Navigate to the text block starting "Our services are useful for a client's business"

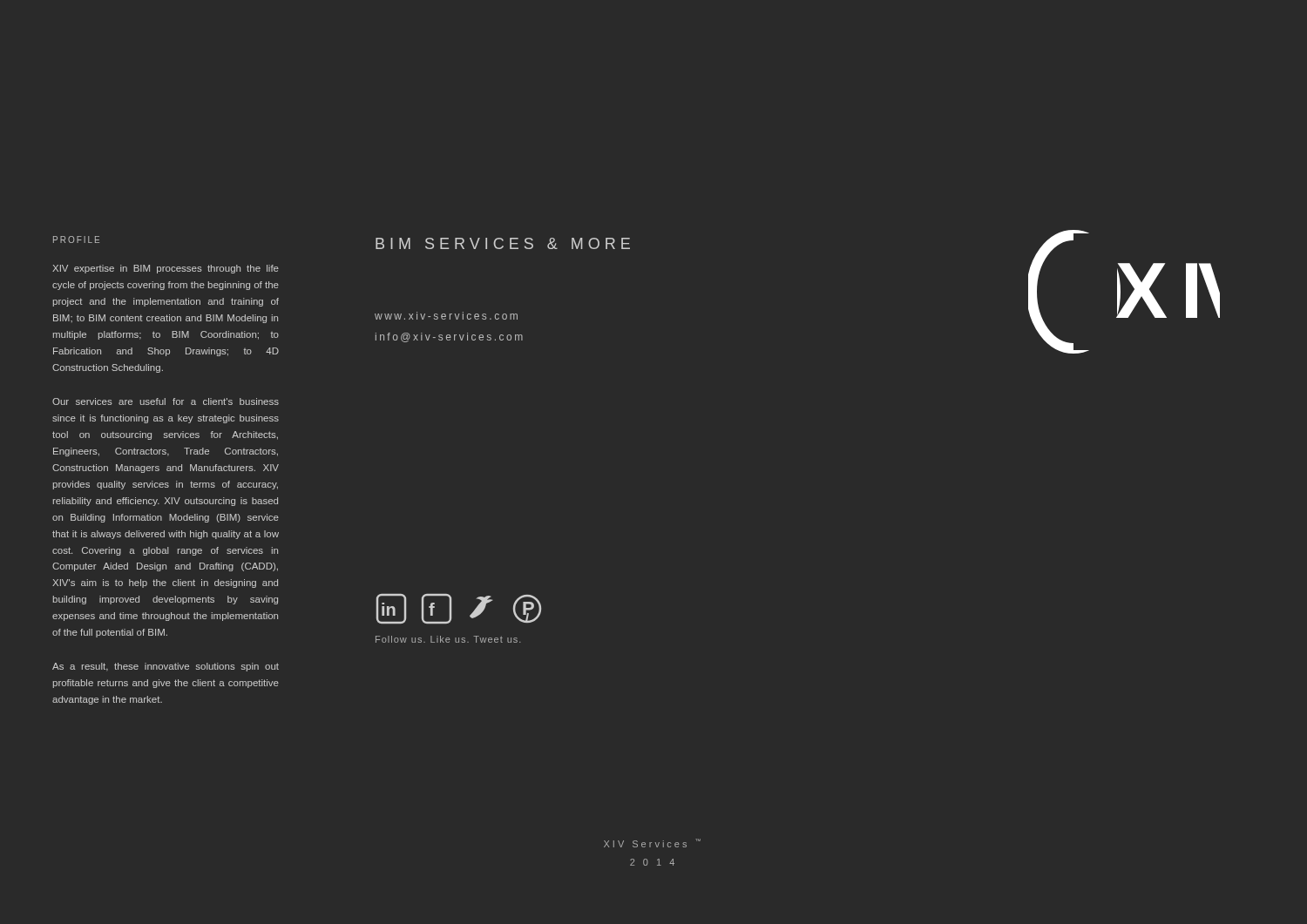tap(166, 517)
